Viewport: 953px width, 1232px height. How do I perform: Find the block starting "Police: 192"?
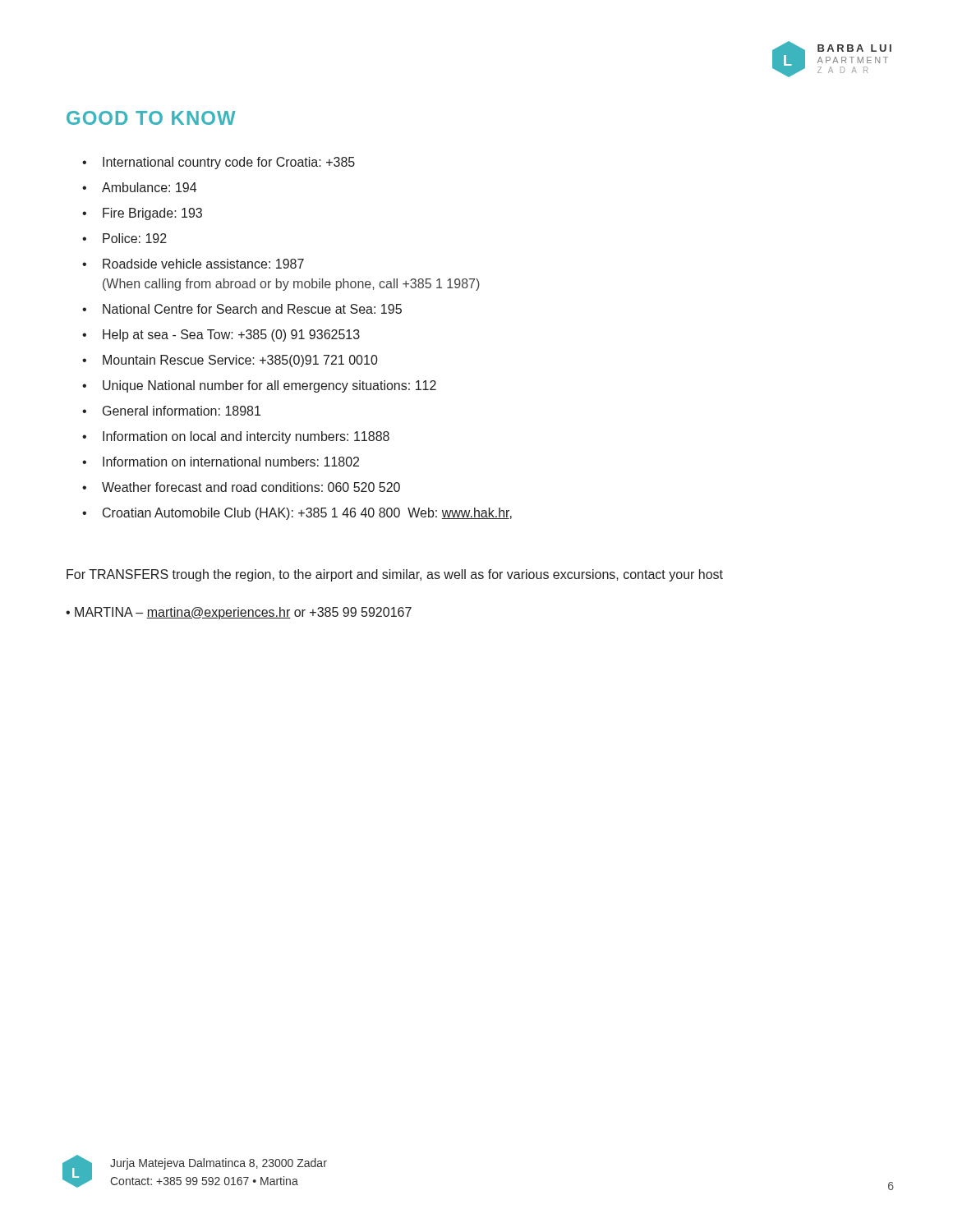pos(134,239)
